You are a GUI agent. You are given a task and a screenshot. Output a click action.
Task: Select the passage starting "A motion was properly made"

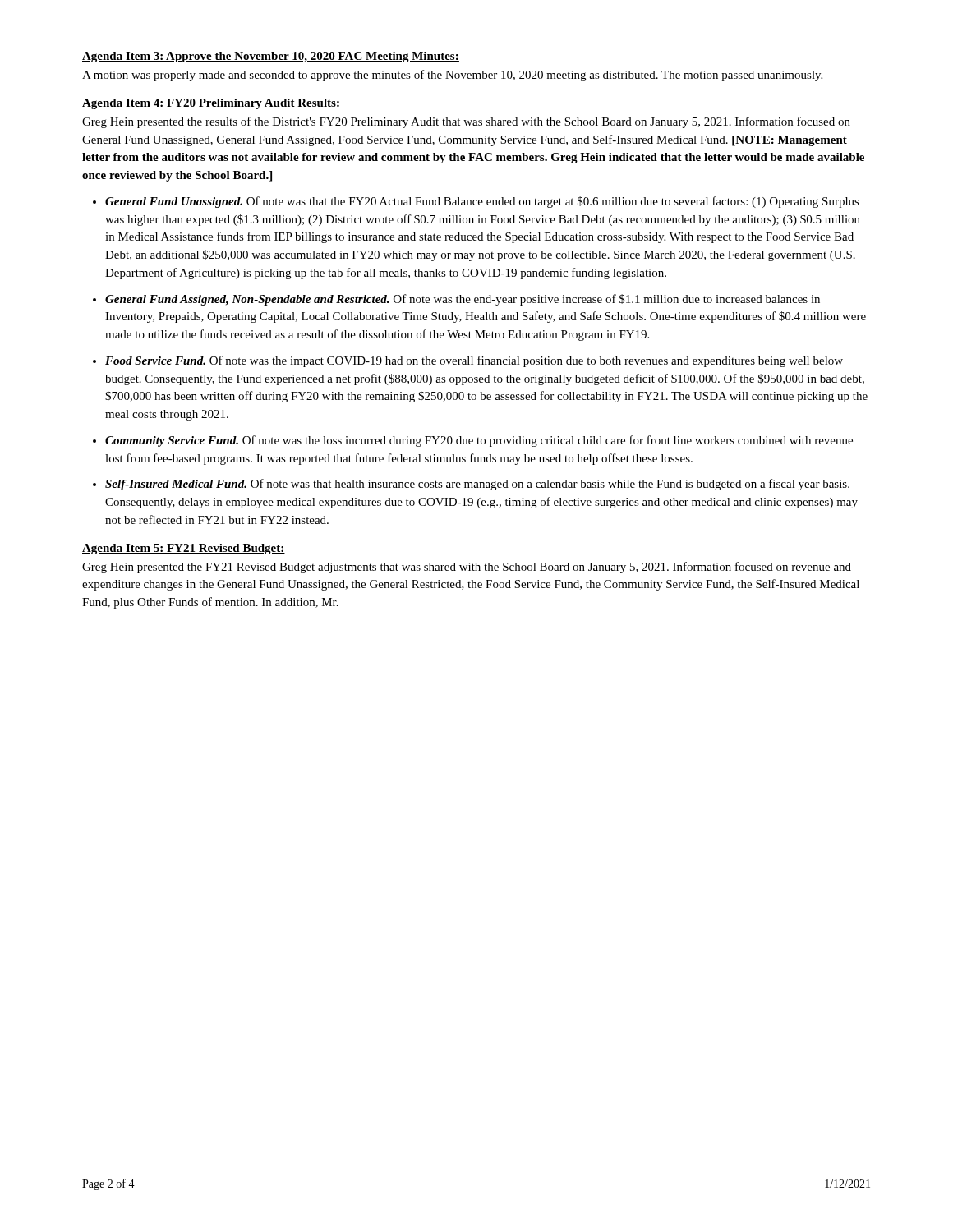453,75
